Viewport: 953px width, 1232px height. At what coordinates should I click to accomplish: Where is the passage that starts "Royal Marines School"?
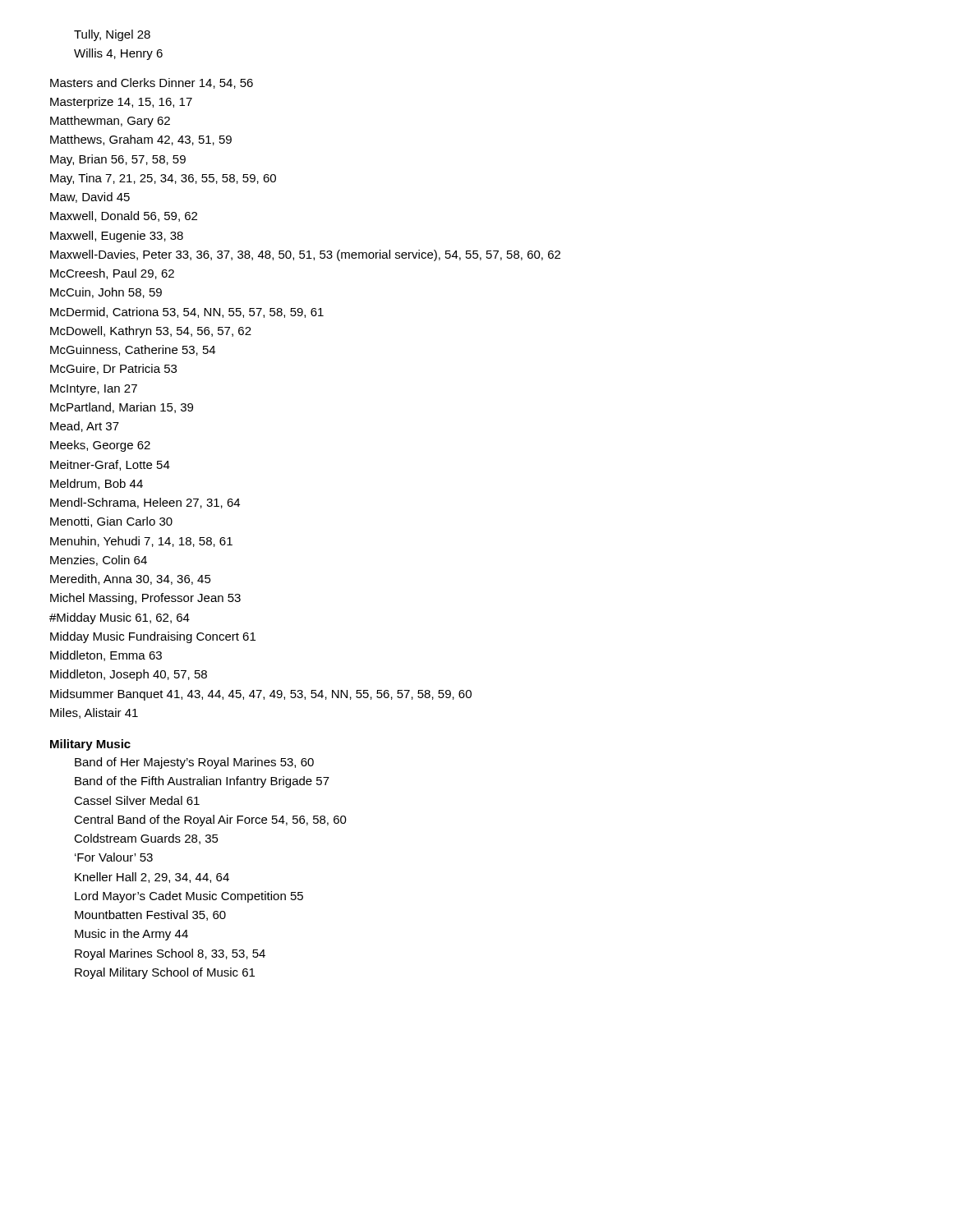[x=170, y=953]
